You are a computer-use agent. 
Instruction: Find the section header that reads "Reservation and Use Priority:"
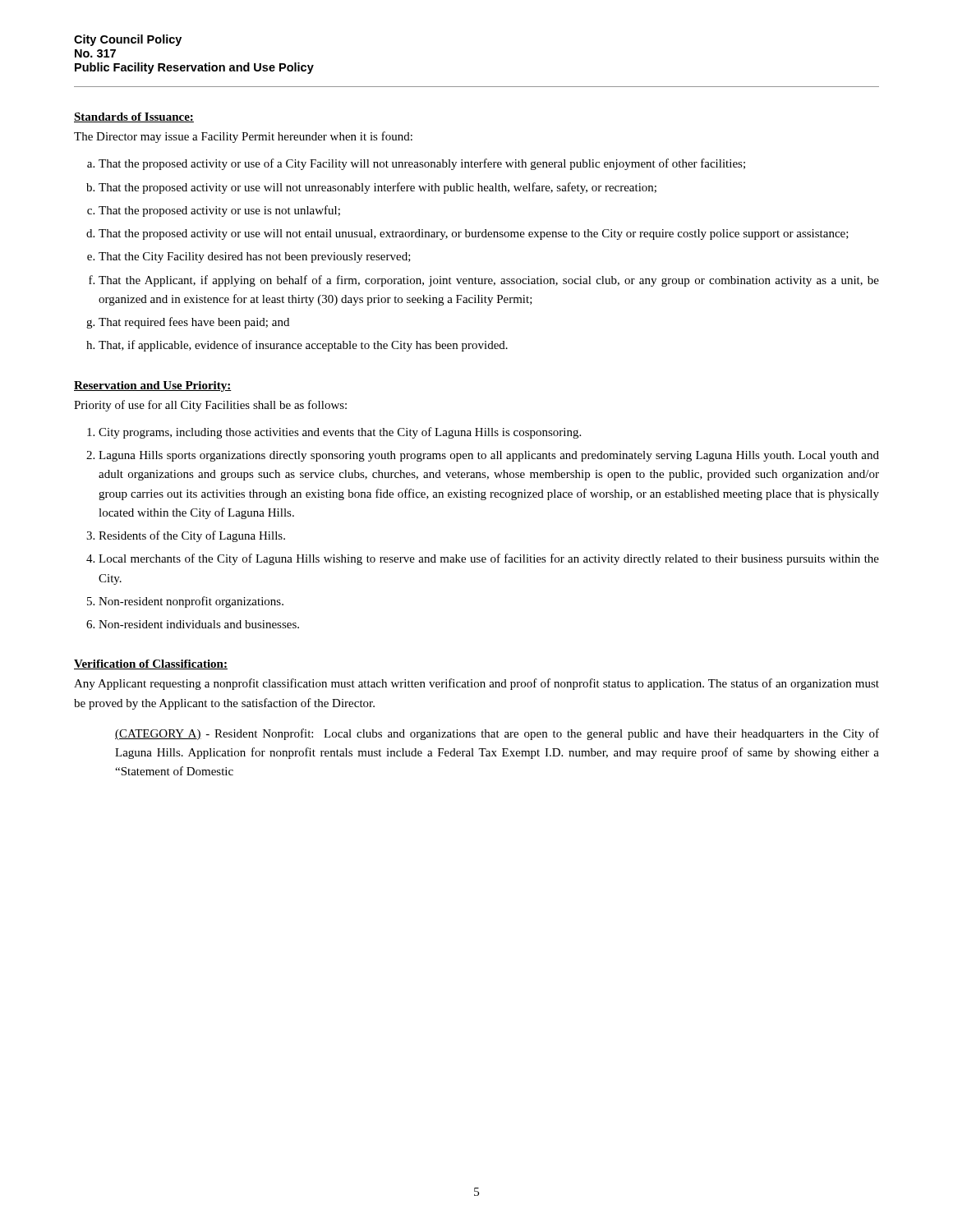click(152, 385)
